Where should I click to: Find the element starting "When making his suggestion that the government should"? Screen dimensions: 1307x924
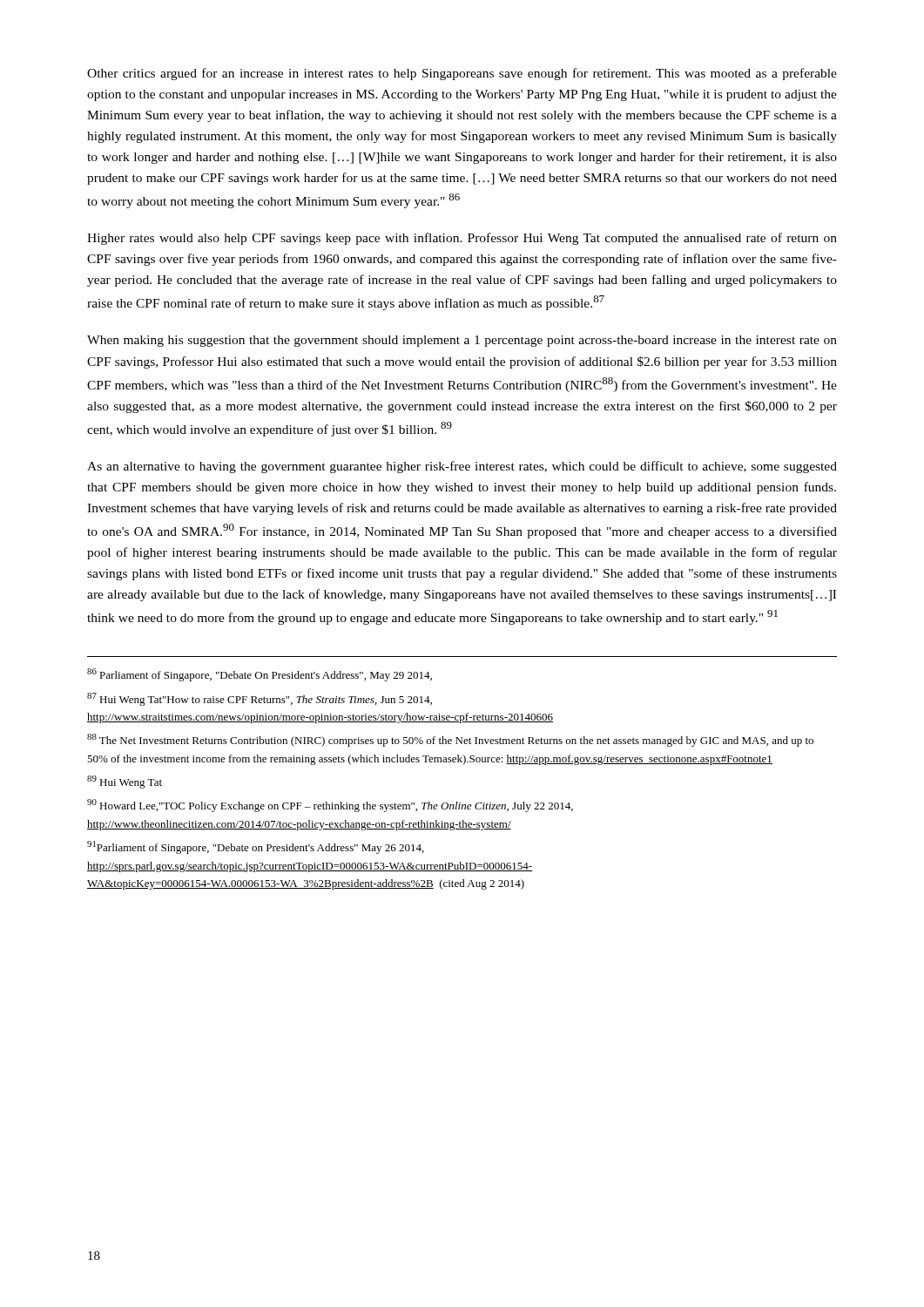[x=462, y=385]
